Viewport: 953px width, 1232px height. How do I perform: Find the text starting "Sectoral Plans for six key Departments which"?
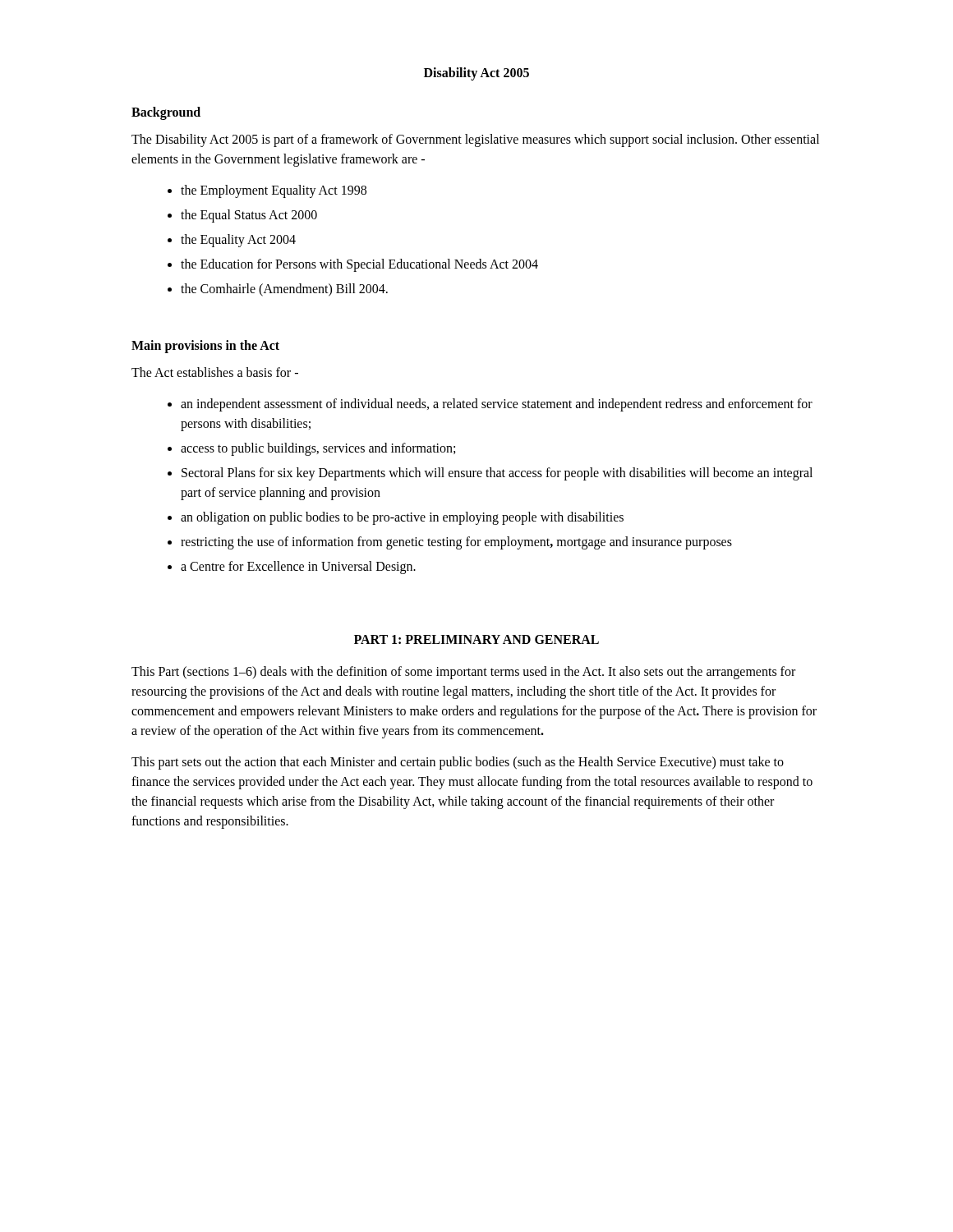497,483
